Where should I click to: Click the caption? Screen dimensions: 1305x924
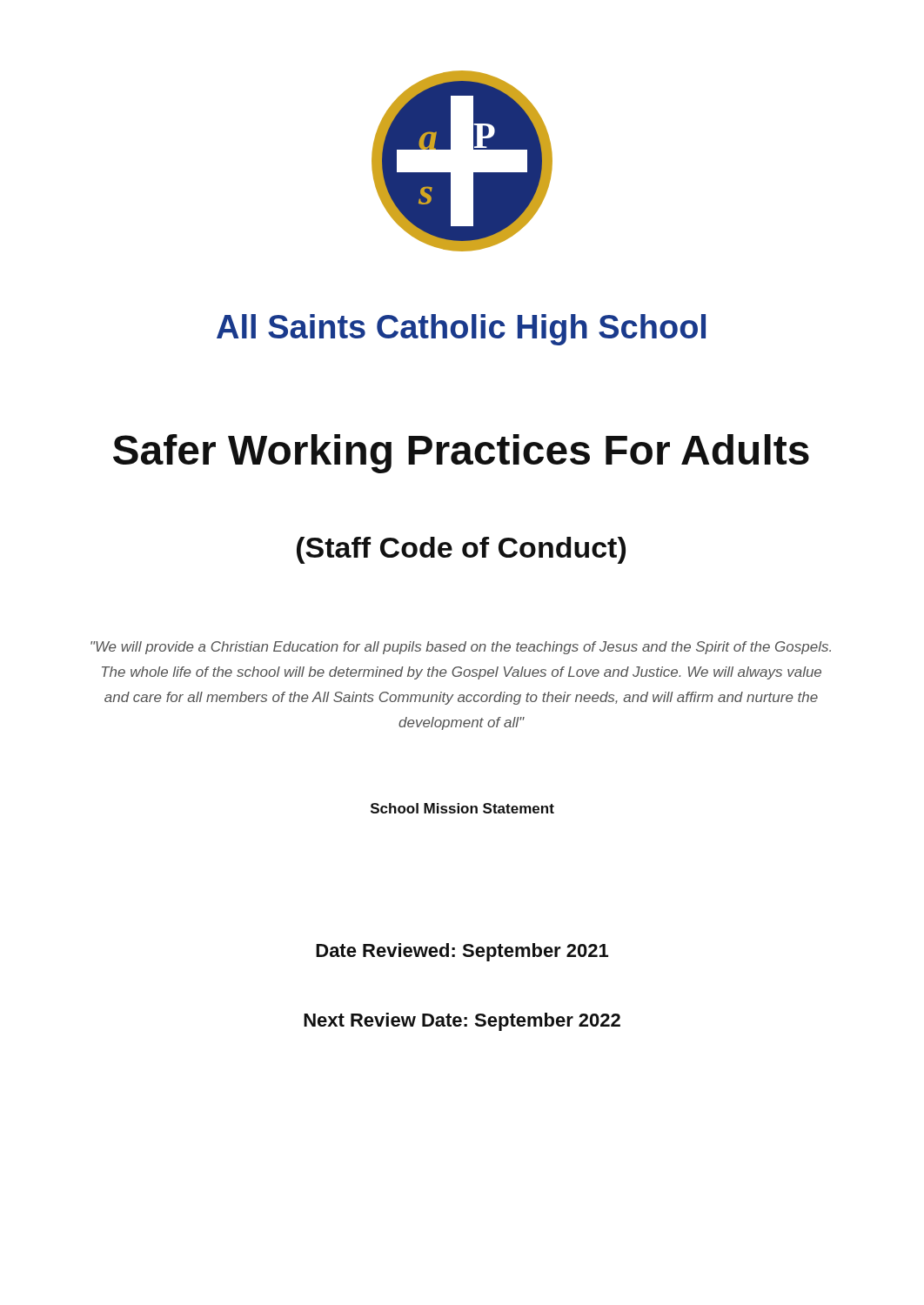(462, 809)
